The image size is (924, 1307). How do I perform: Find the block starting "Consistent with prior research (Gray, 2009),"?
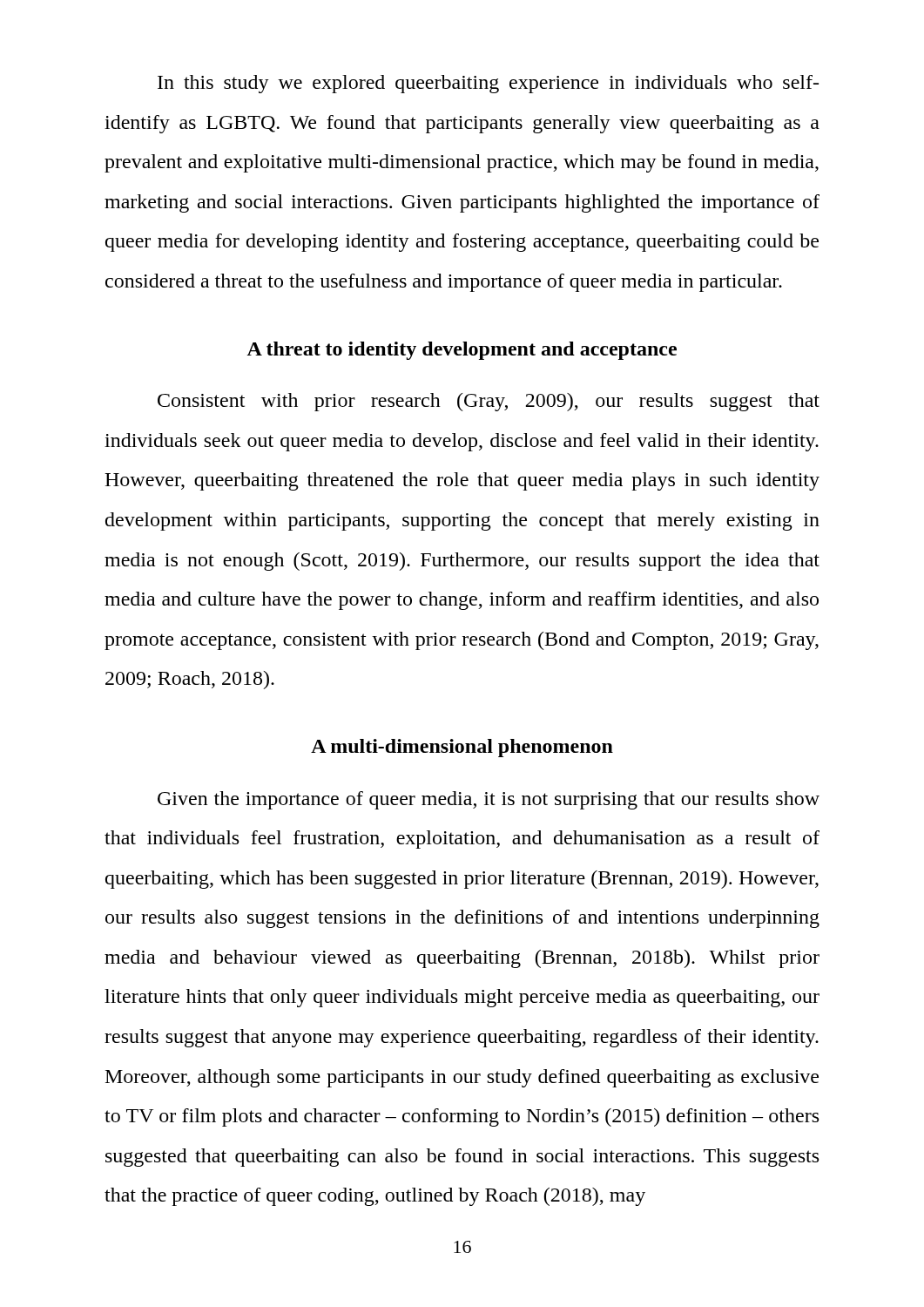click(x=489, y=402)
